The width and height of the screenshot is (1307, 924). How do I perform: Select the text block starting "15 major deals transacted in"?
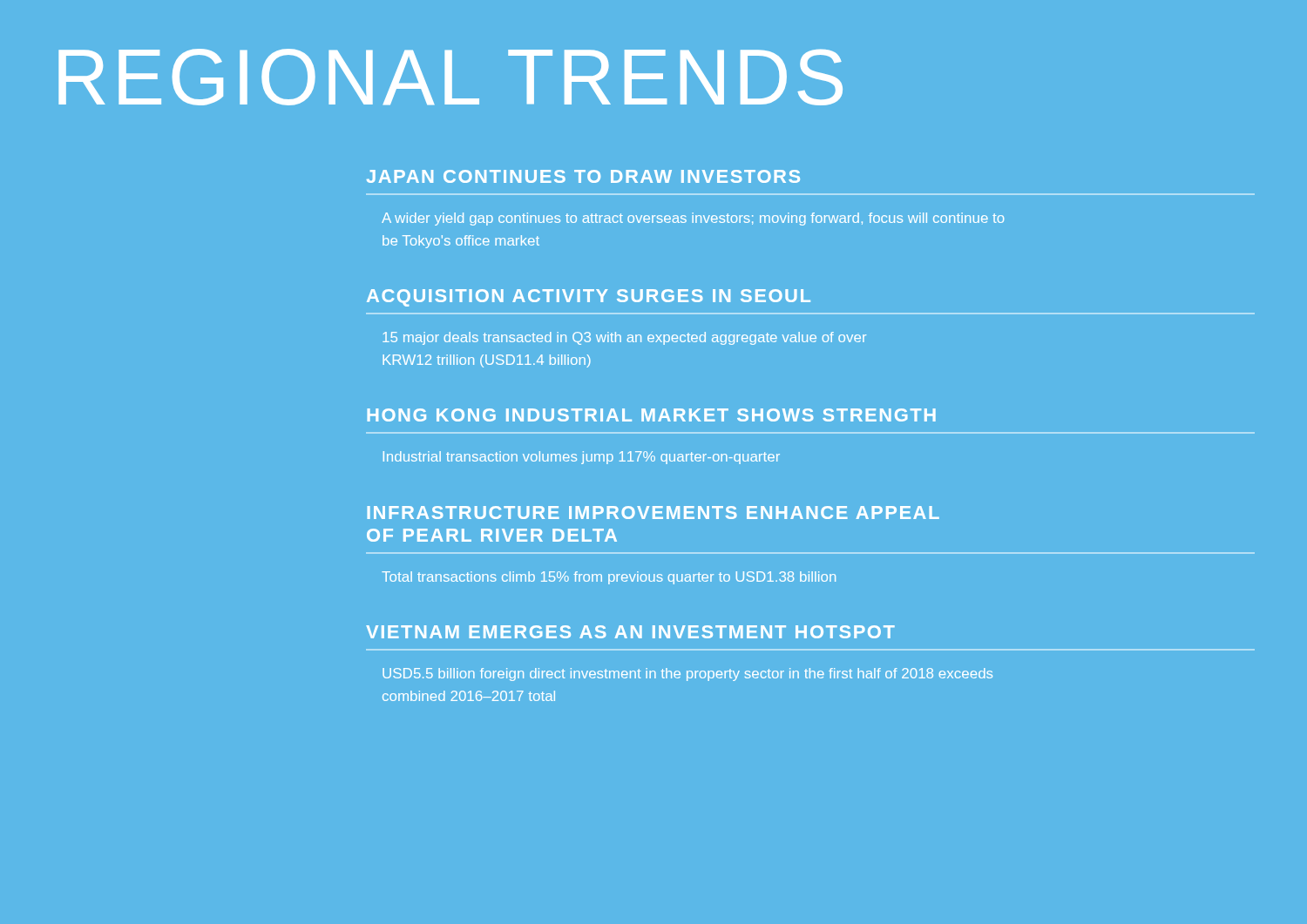click(624, 349)
